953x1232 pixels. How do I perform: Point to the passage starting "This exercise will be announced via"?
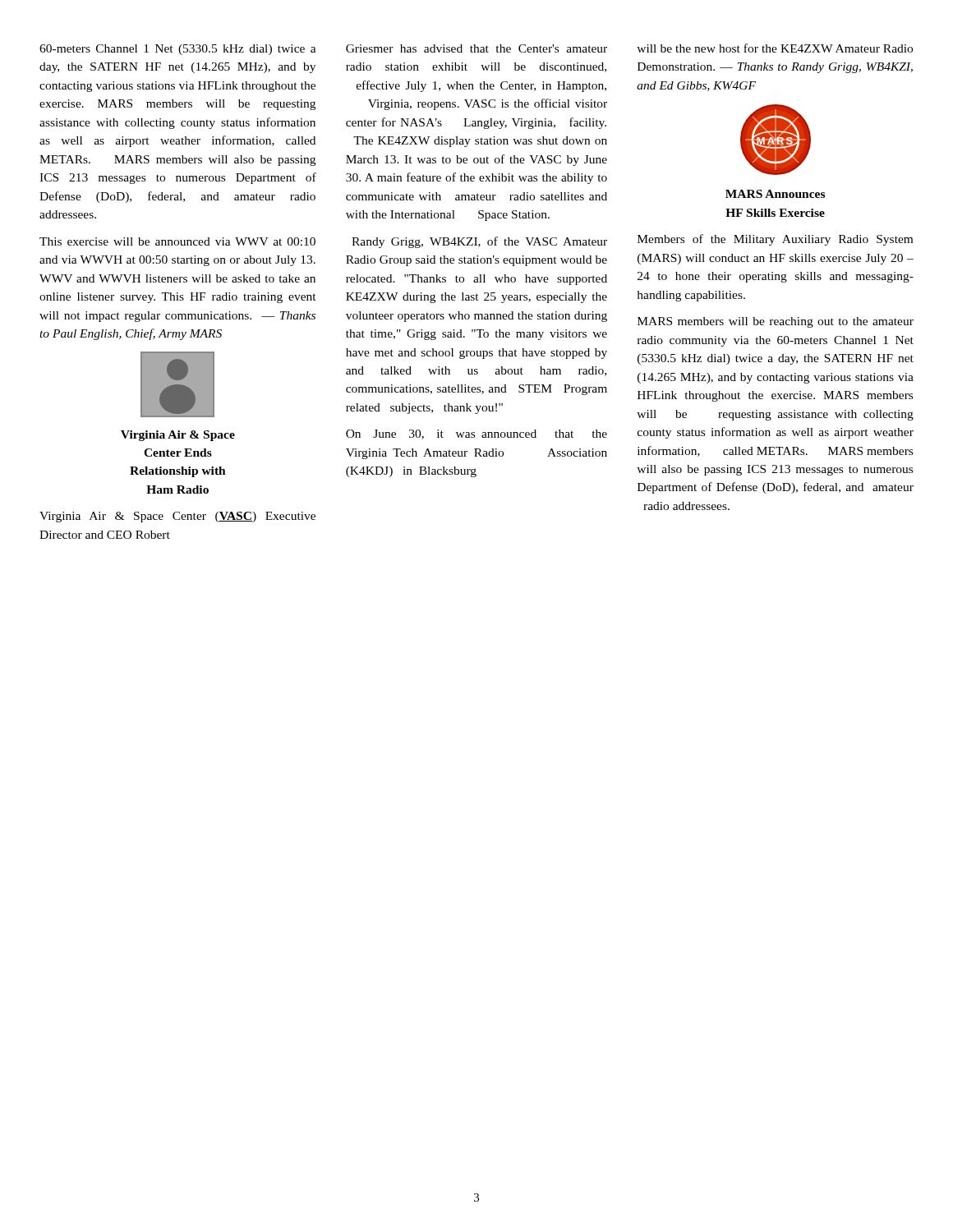click(178, 288)
